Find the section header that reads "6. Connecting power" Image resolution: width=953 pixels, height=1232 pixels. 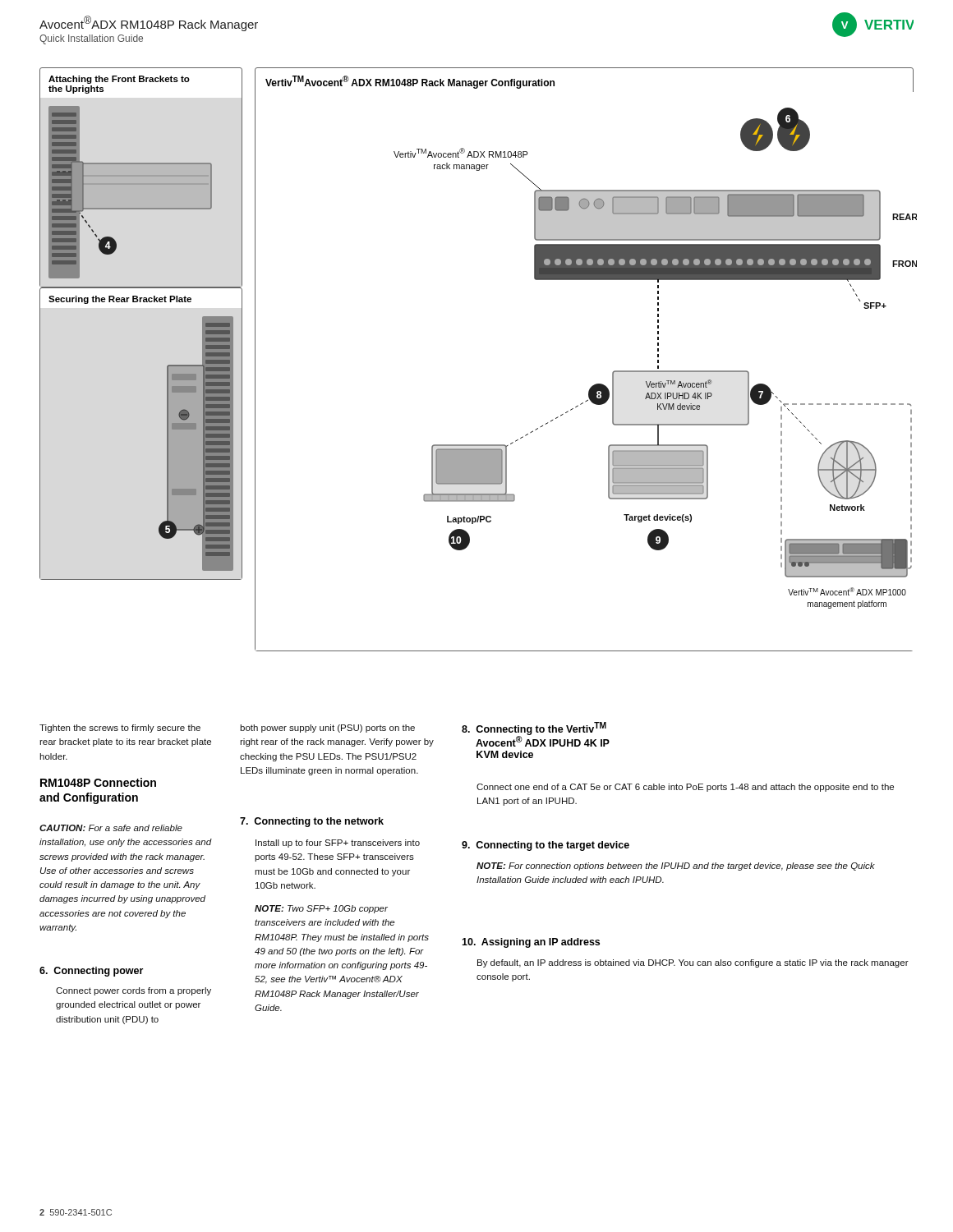coord(128,971)
